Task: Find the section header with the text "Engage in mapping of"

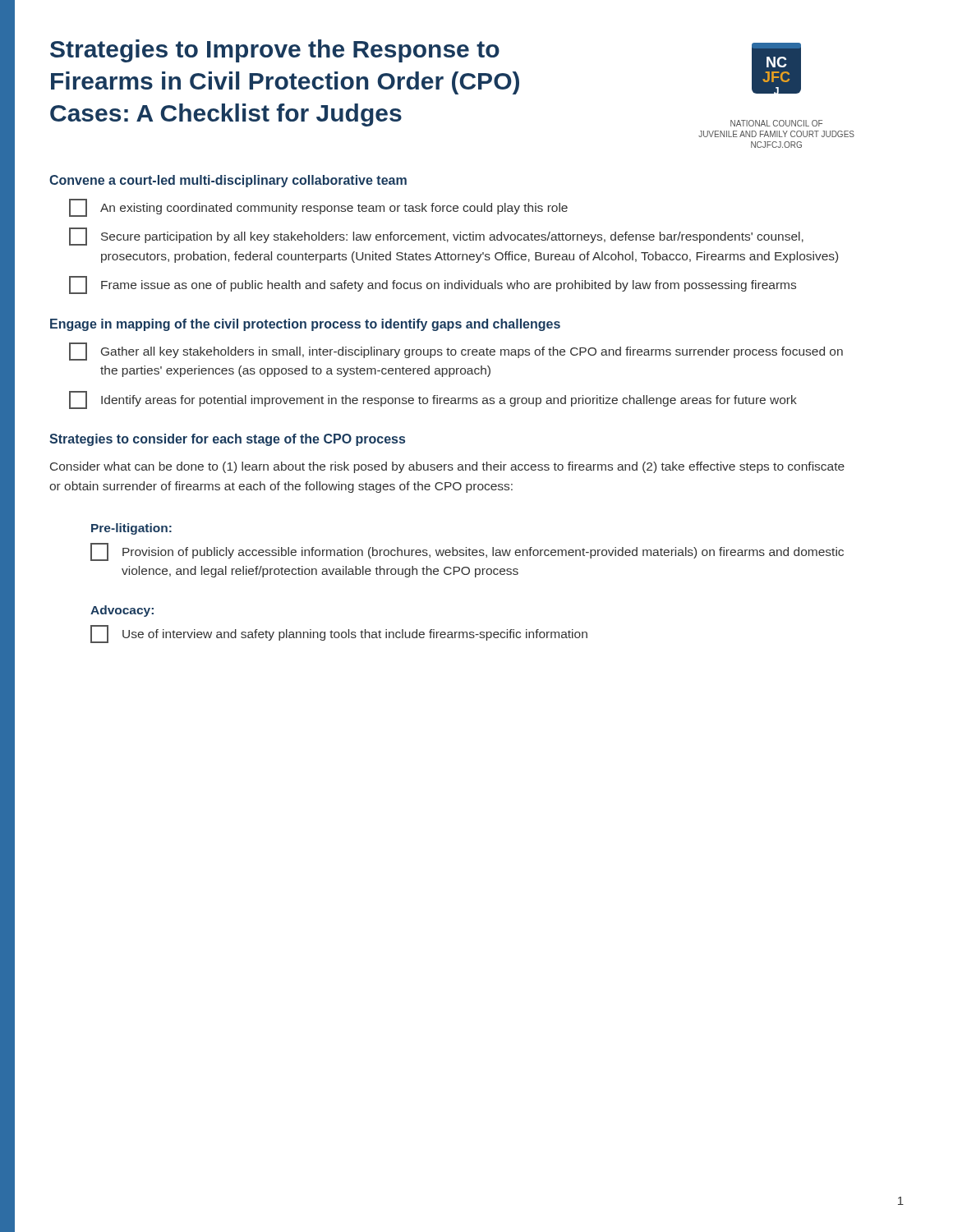Action: [305, 324]
